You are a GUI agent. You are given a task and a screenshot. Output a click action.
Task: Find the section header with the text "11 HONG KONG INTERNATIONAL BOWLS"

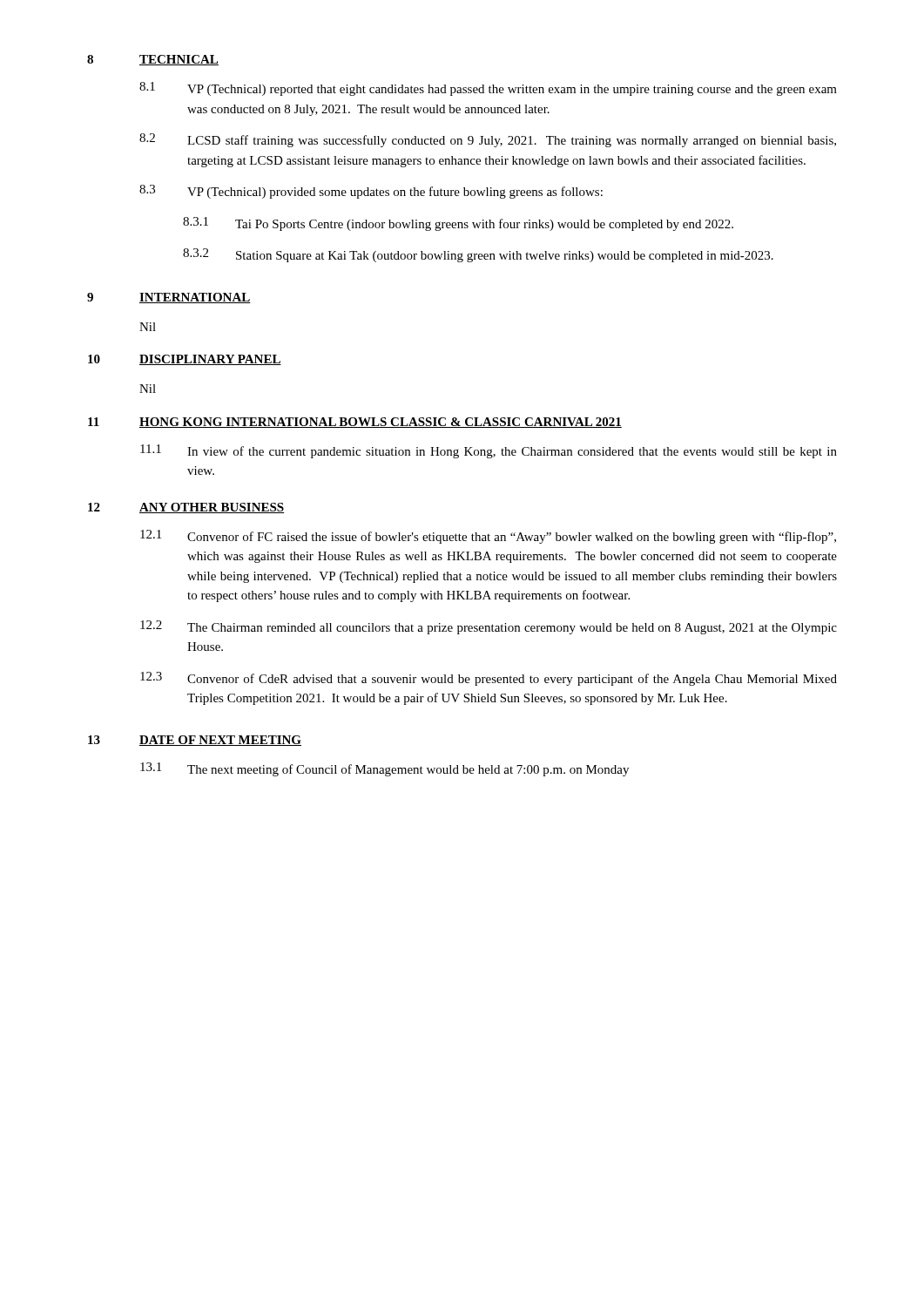(354, 422)
